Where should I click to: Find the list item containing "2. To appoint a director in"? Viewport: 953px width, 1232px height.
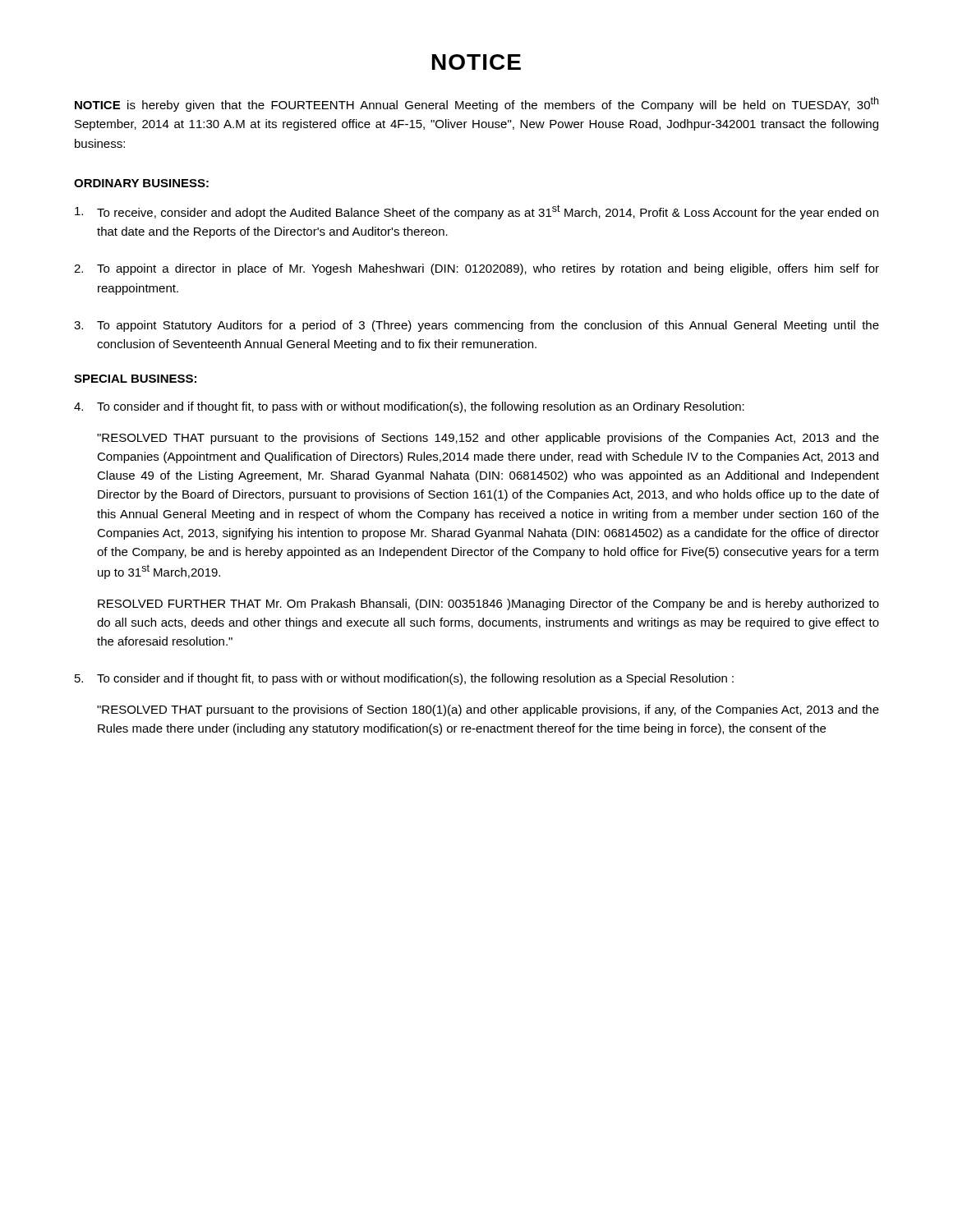[x=476, y=278]
